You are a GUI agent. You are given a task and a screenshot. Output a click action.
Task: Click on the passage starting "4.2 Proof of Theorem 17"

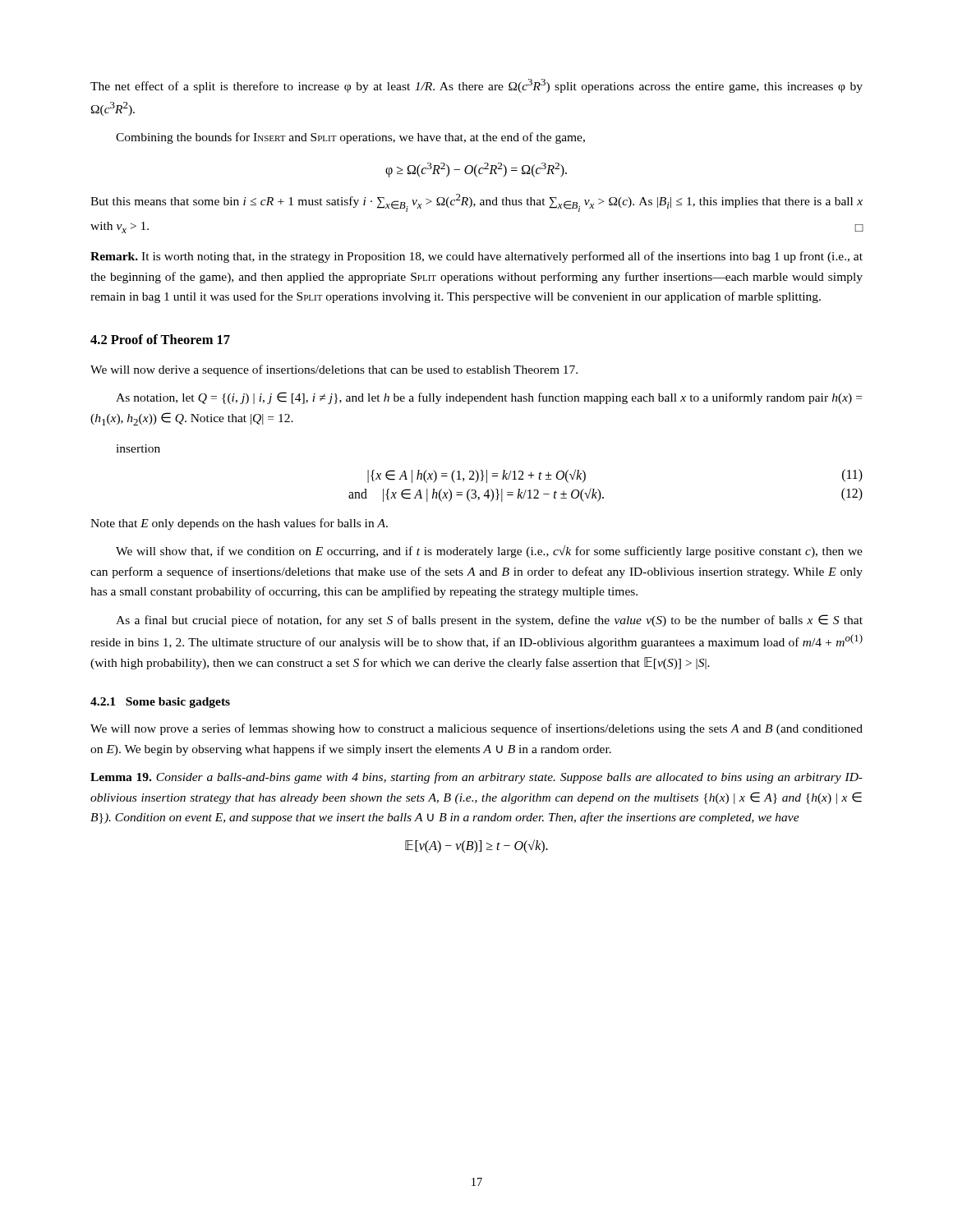pyautogui.click(x=160, y=339)
